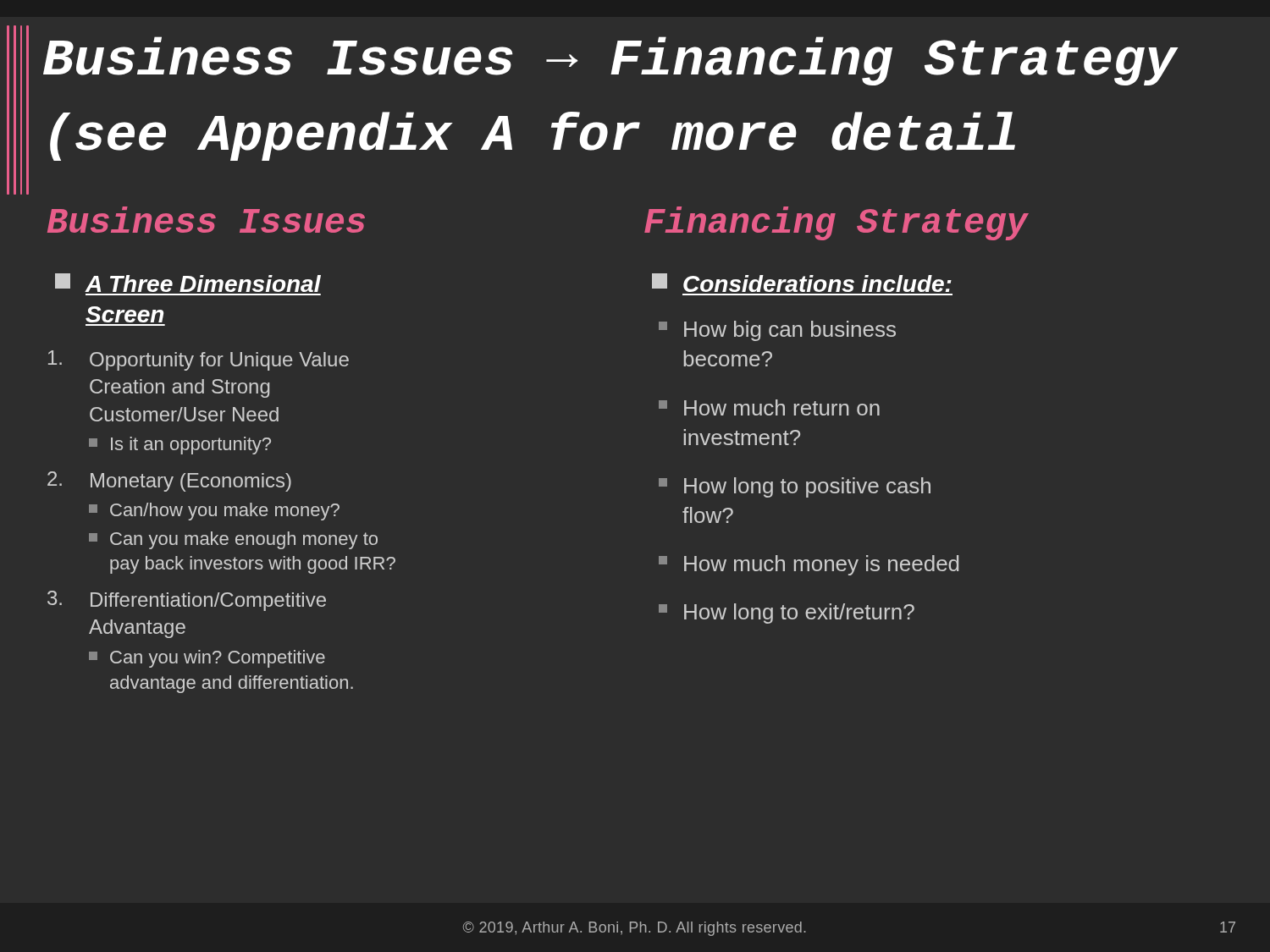Image resolution: width=1270 pixels, height=952 pixels.
Task: Locate the list item with the text "How long to exit/return?"
Action: [787, 612]
